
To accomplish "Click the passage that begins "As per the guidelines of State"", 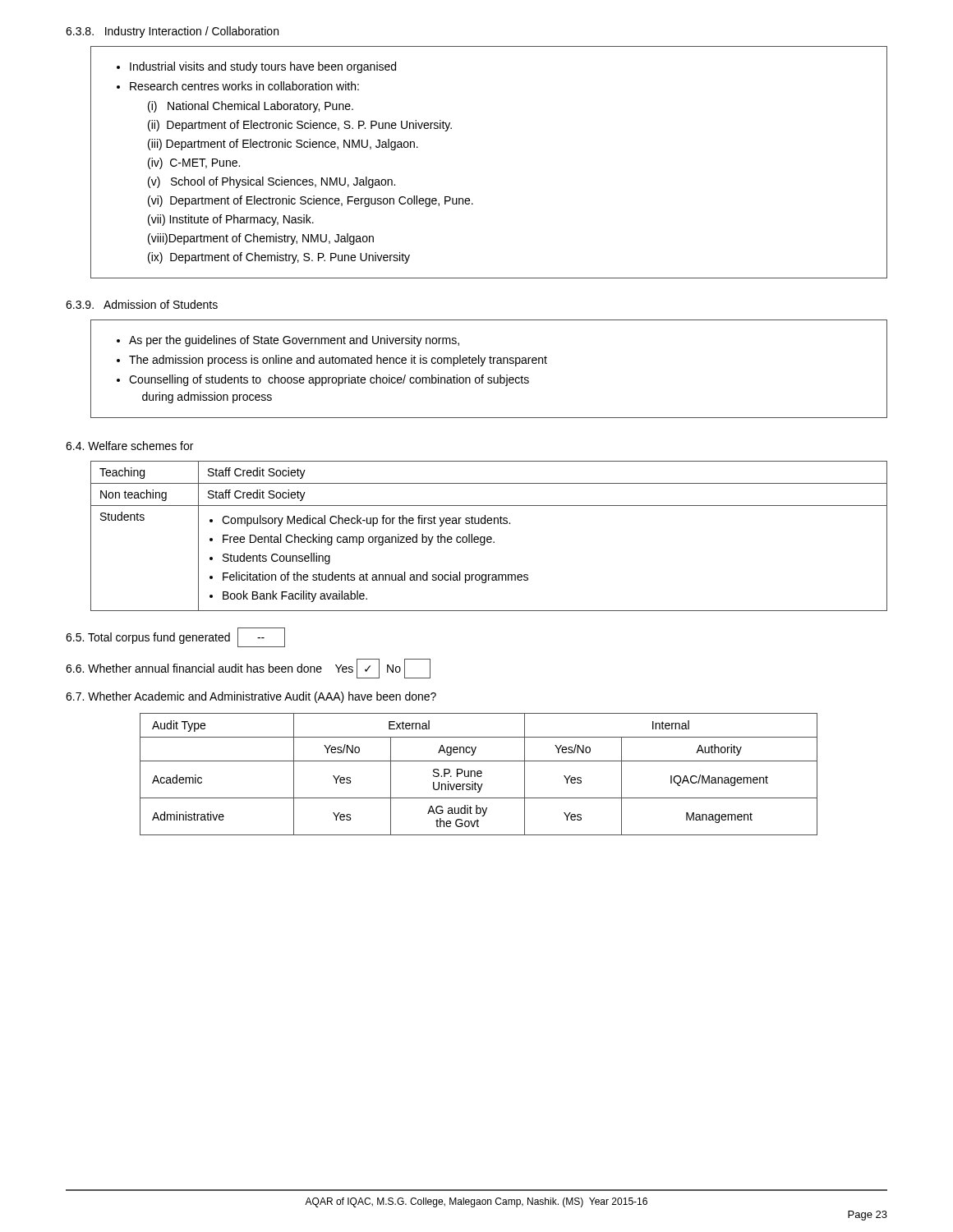I will (x=295, y=340).
